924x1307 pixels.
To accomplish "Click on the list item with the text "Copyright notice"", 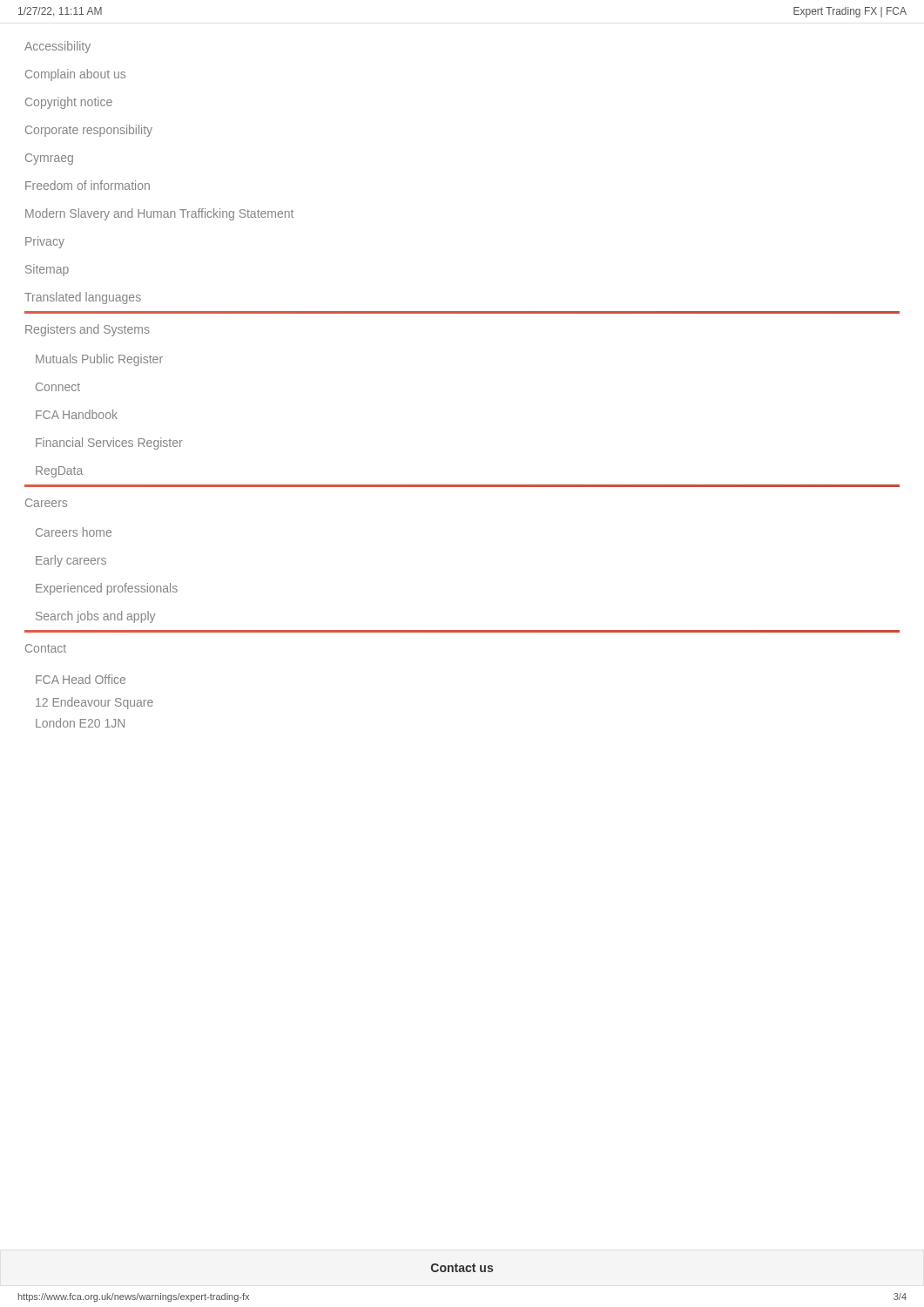I will pos(69,103).
